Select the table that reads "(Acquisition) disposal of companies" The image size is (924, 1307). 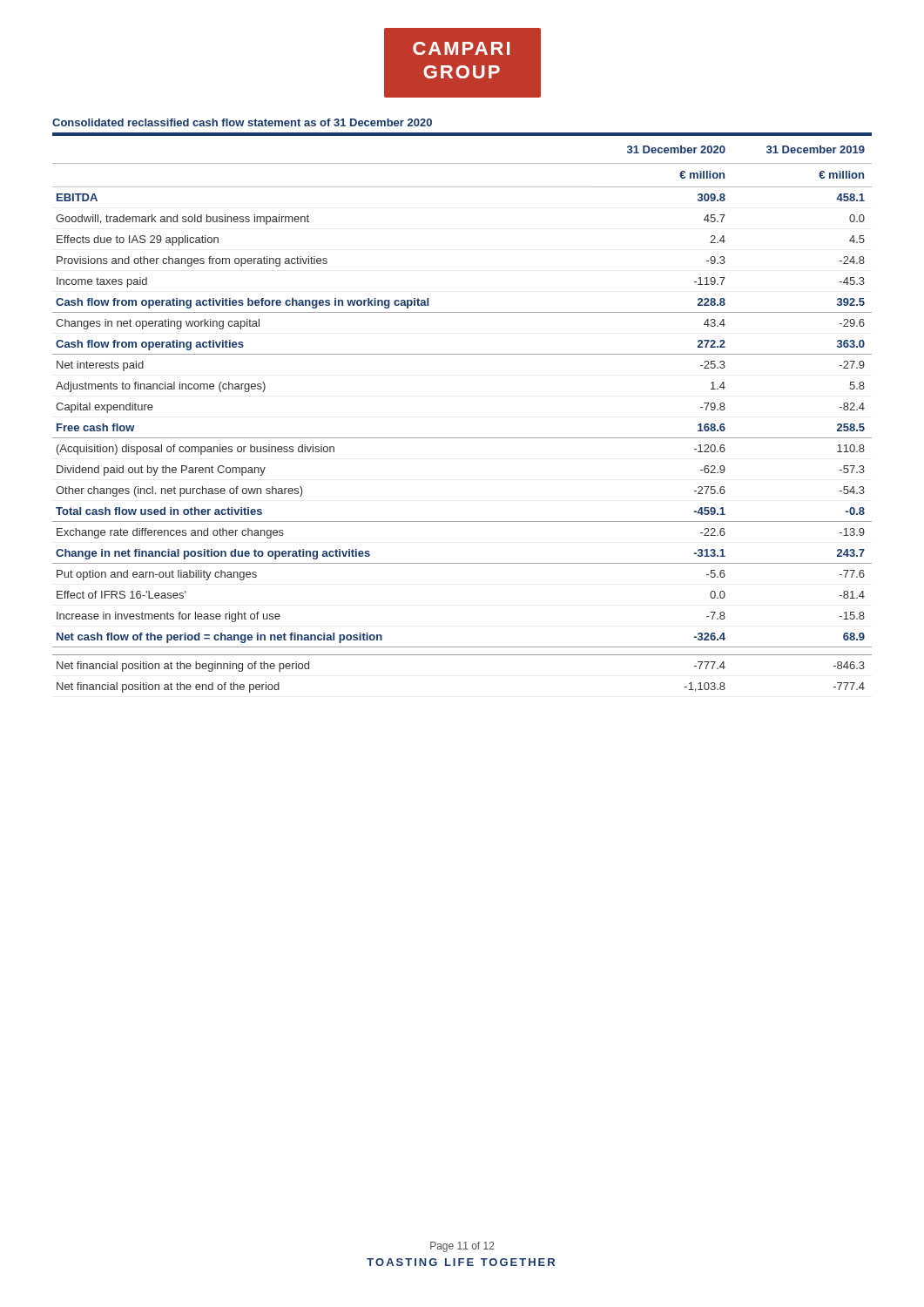[x=462, y=416]
